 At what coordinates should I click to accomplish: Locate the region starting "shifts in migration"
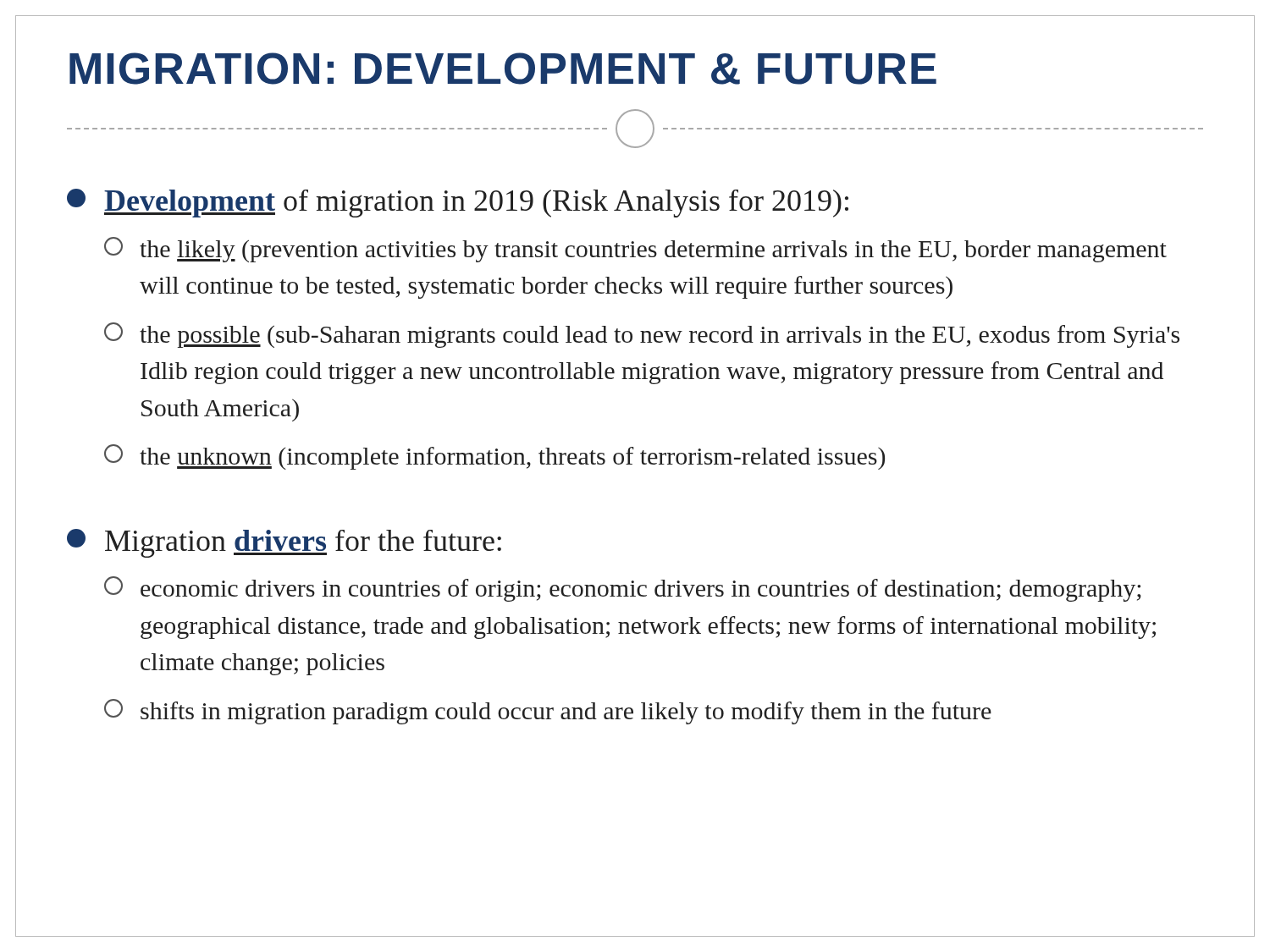click(548, 710)
